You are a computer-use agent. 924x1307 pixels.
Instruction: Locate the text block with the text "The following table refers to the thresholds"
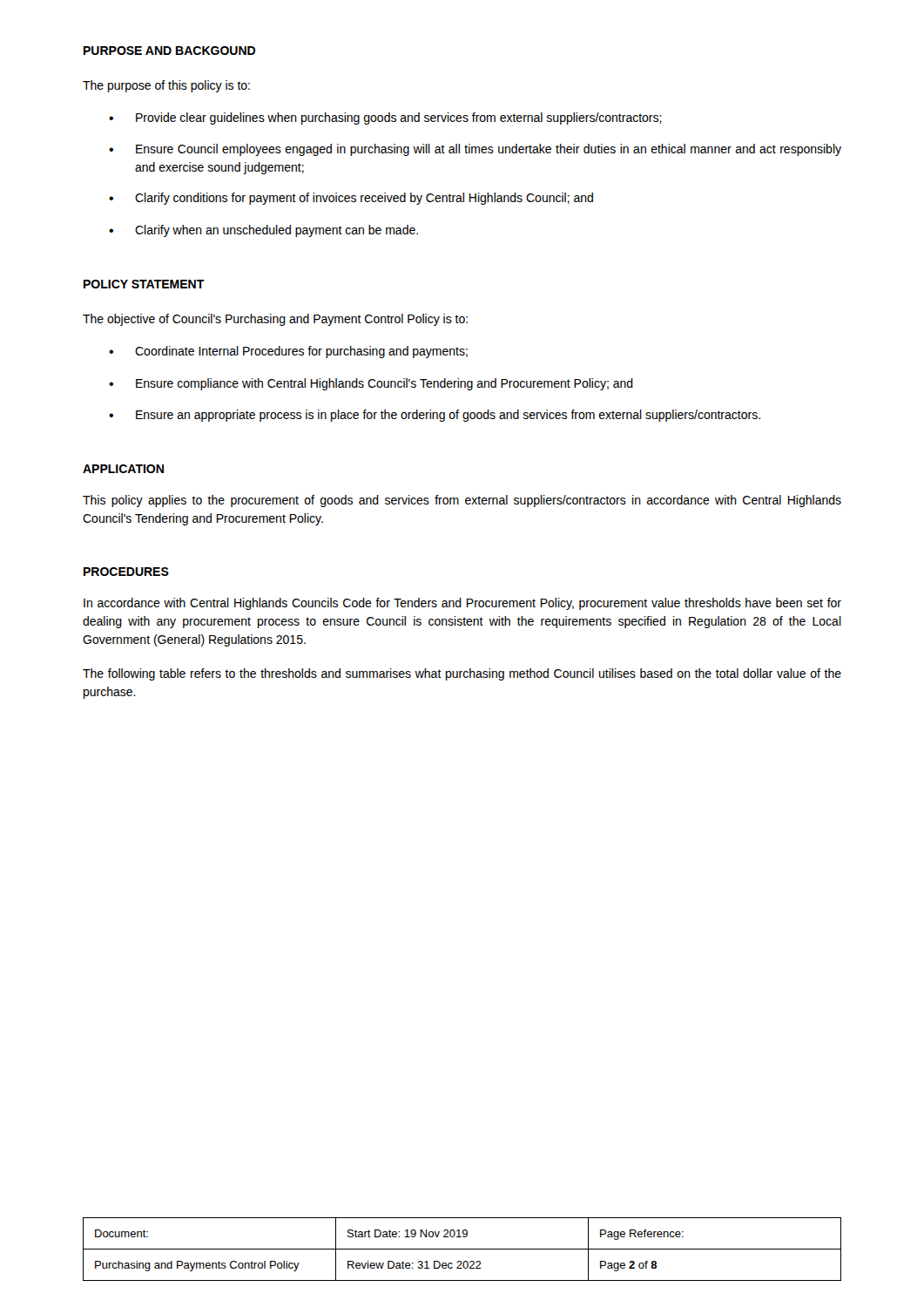pyautogui.click(x=462, y=683)
